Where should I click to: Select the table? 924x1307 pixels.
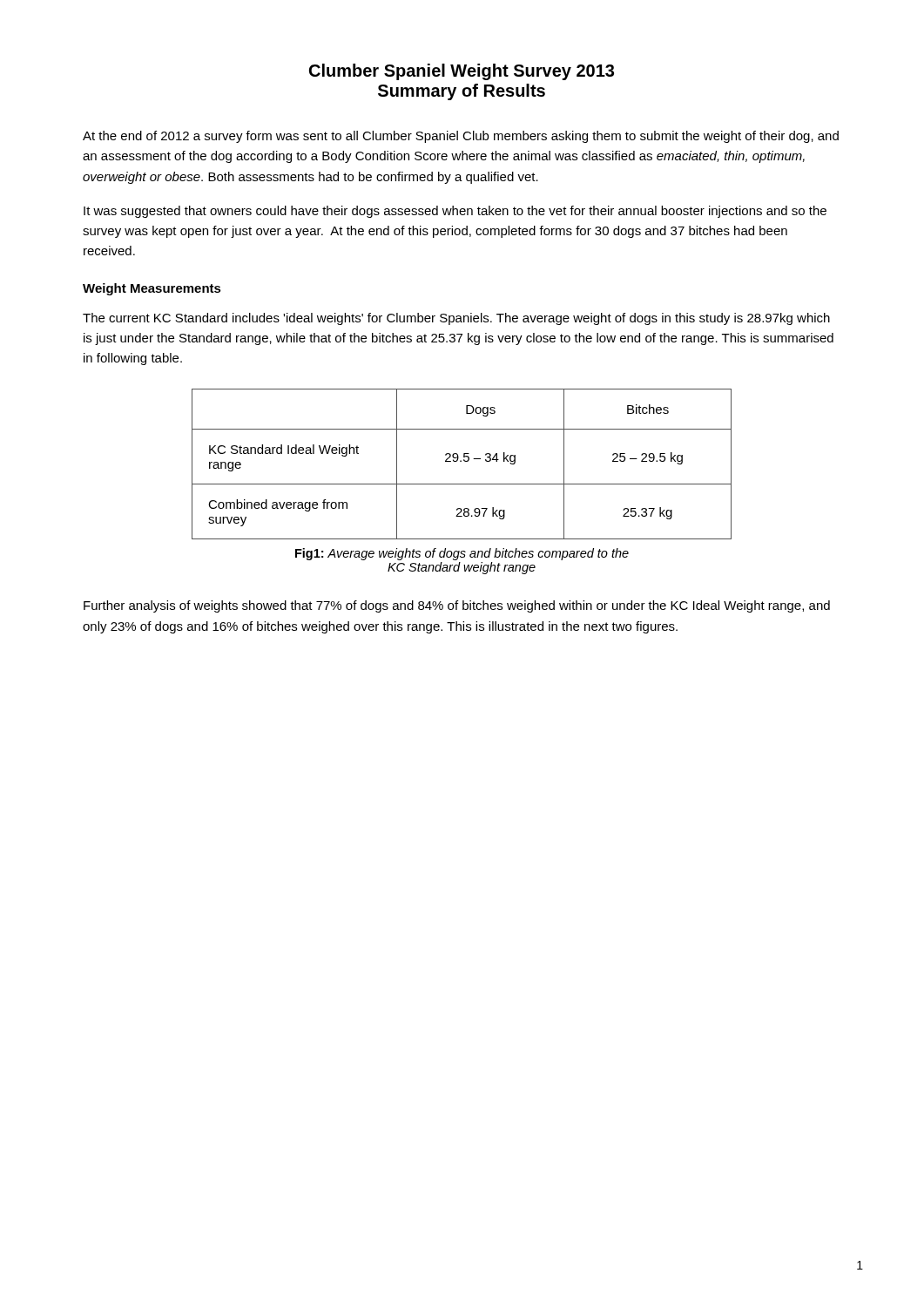click(462, 464)
